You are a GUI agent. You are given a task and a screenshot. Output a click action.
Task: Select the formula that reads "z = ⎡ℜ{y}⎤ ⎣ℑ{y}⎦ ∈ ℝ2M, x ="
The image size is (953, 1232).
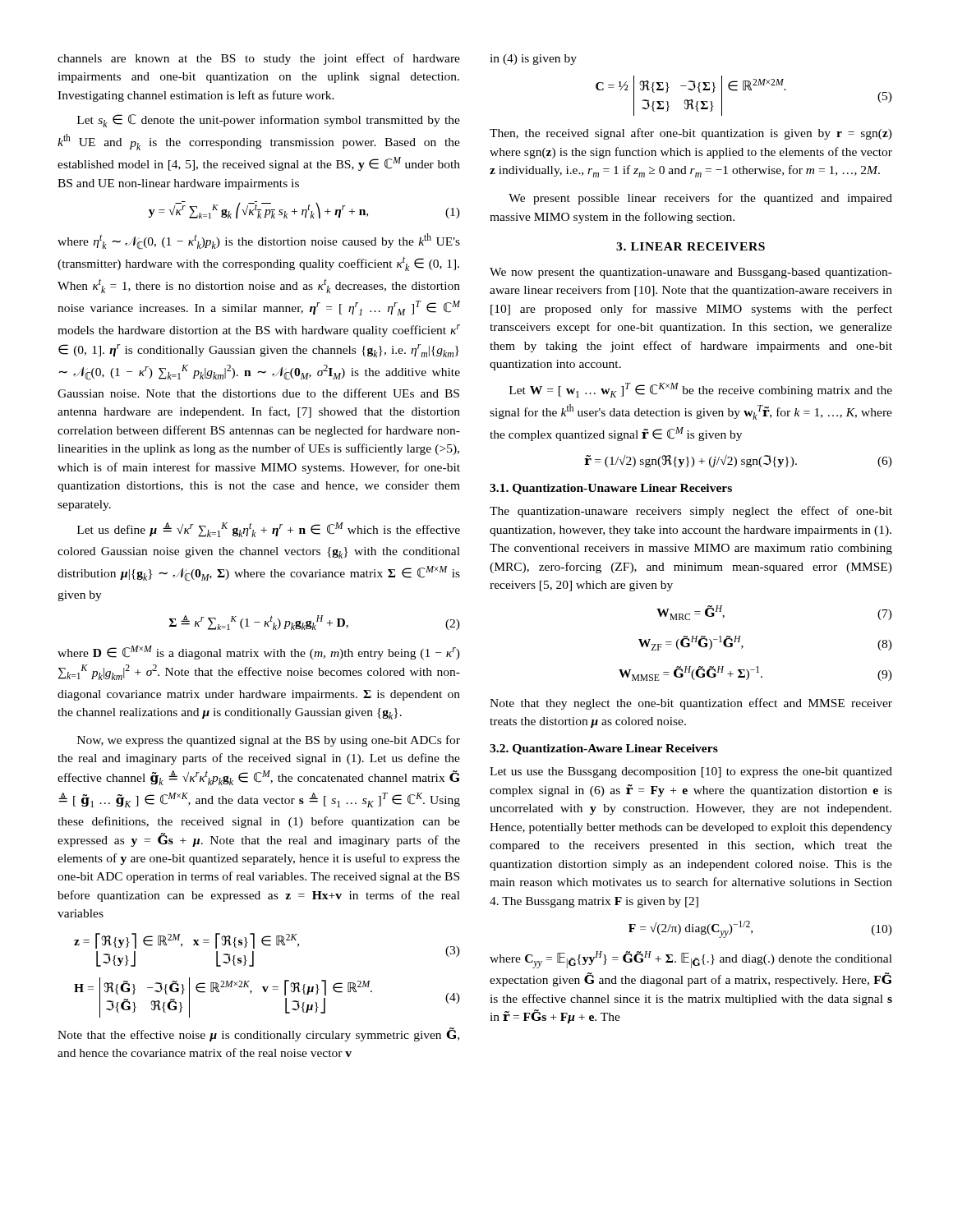click(259, 974)
